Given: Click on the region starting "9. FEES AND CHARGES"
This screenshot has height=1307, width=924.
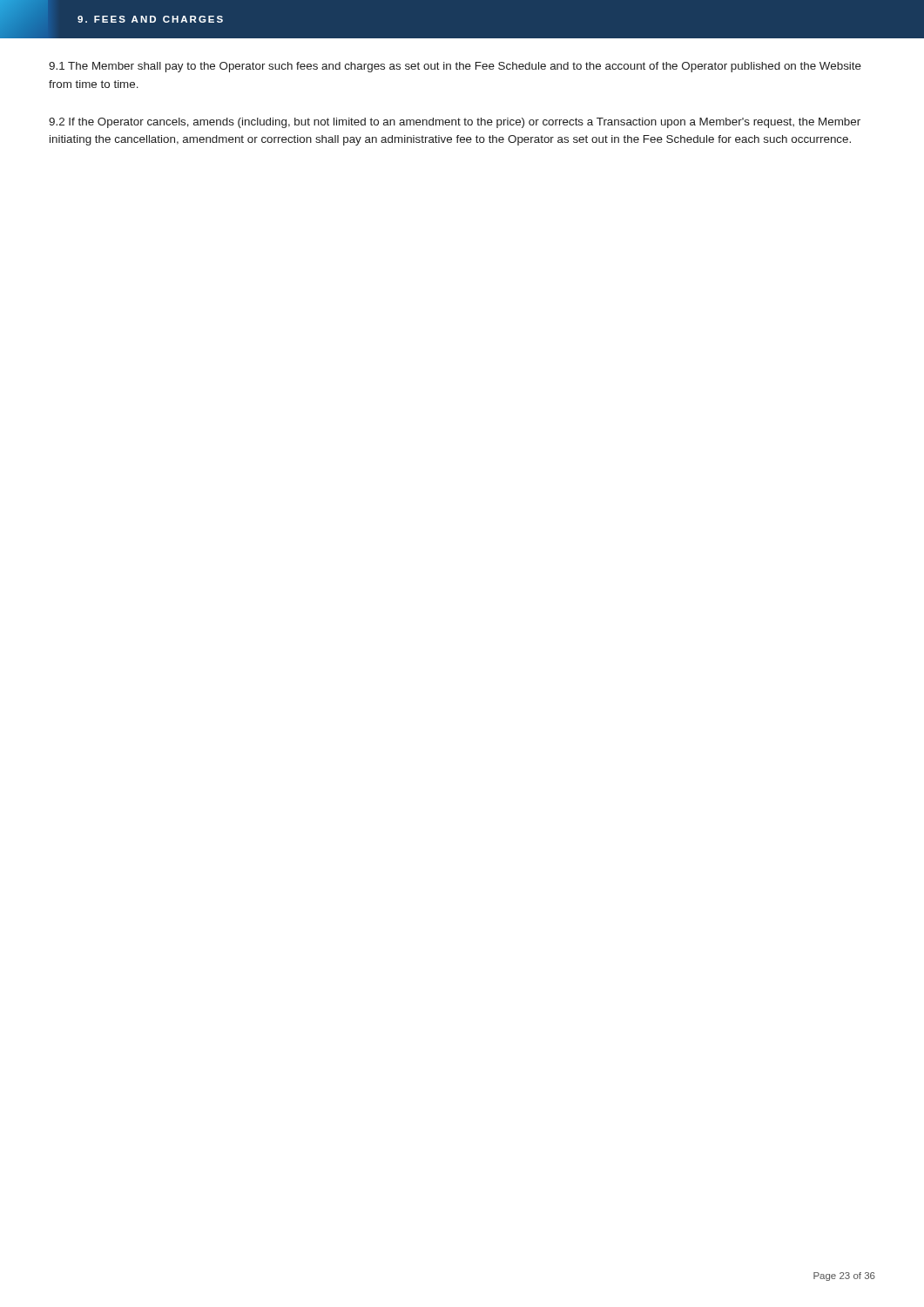Looking at the screenshot, I should (x=112, y=19).
